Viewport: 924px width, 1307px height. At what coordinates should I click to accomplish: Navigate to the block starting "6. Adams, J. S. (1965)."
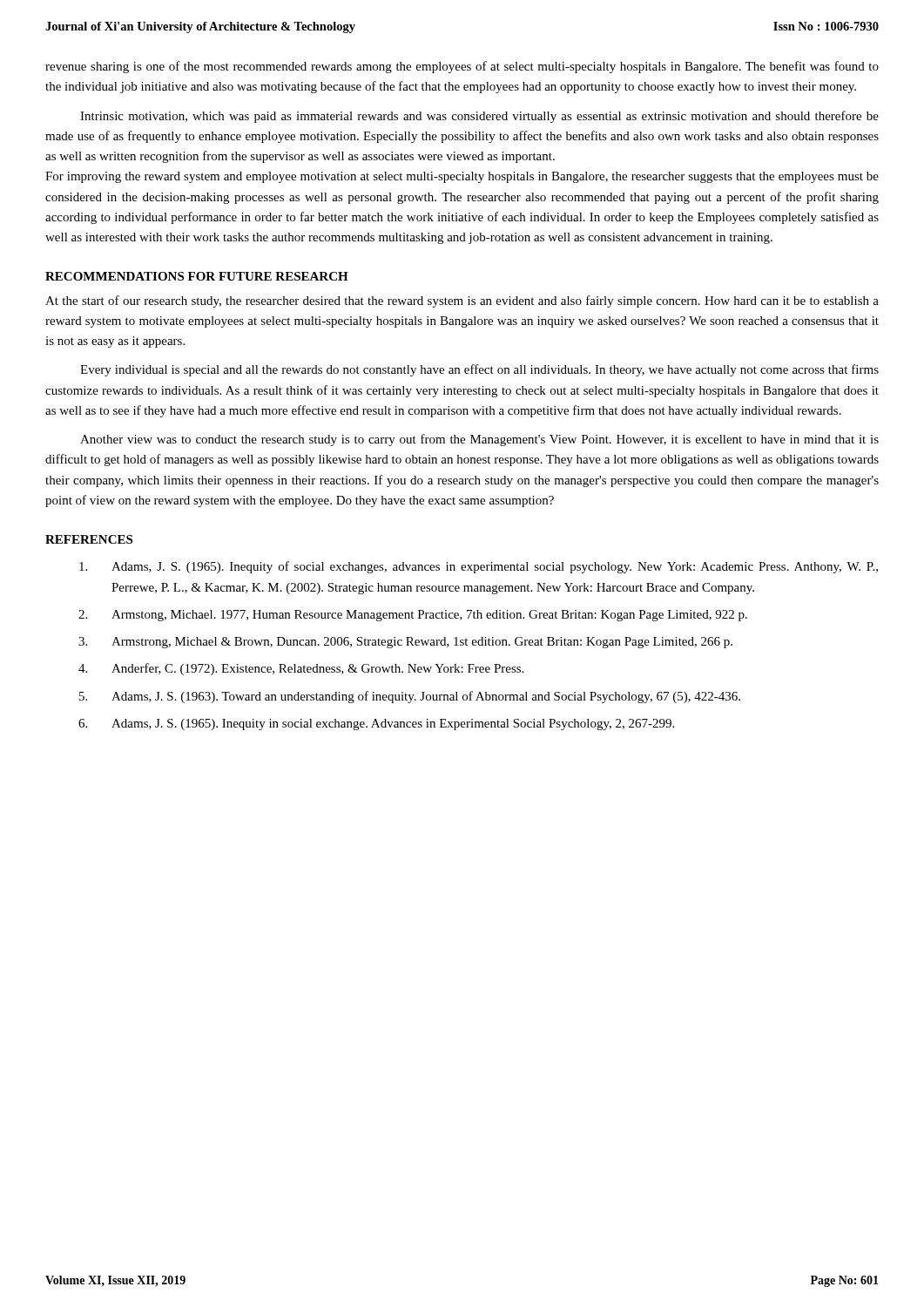click(x=462, y=723)
